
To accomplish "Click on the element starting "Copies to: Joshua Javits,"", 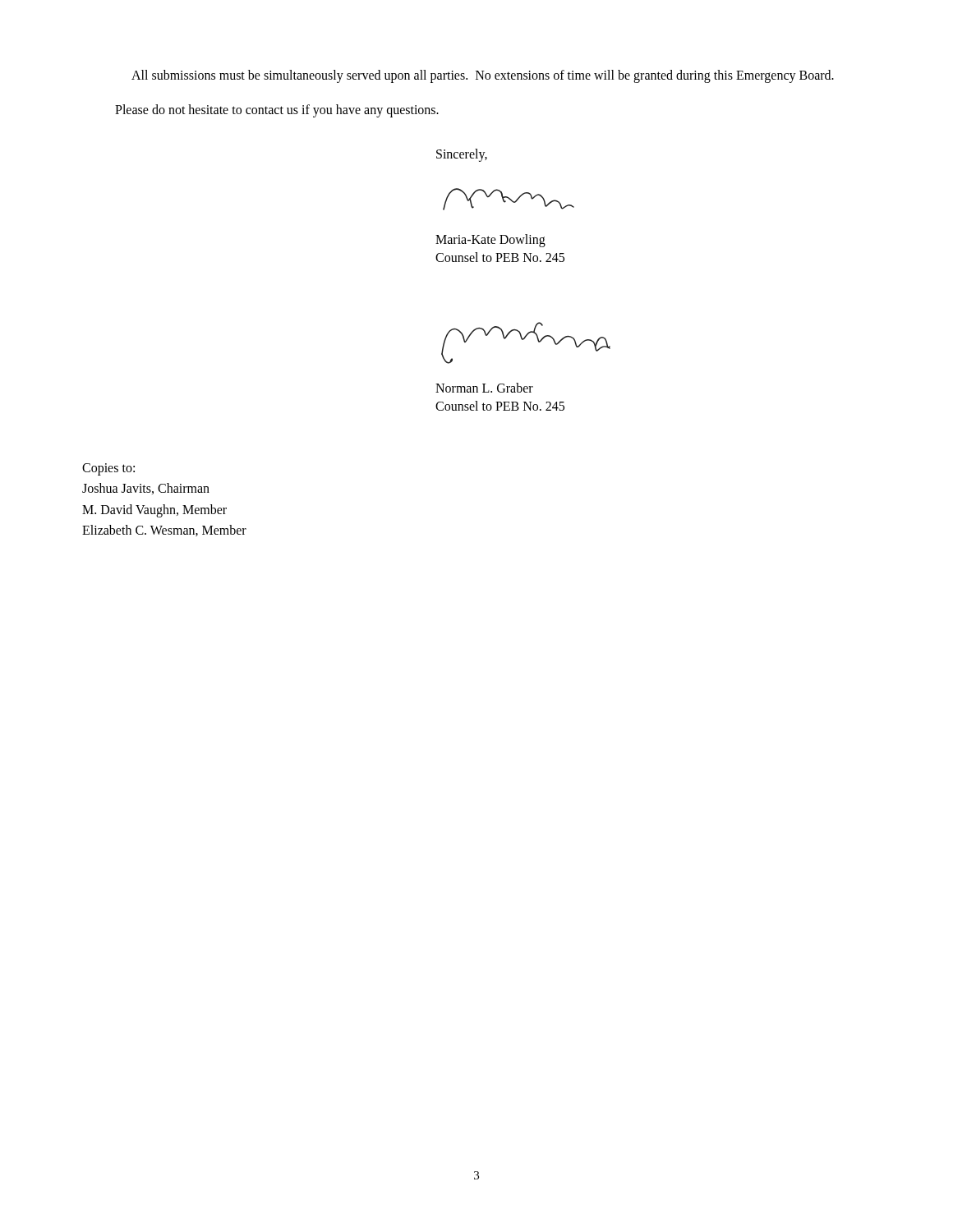I will tap(164, 499).
